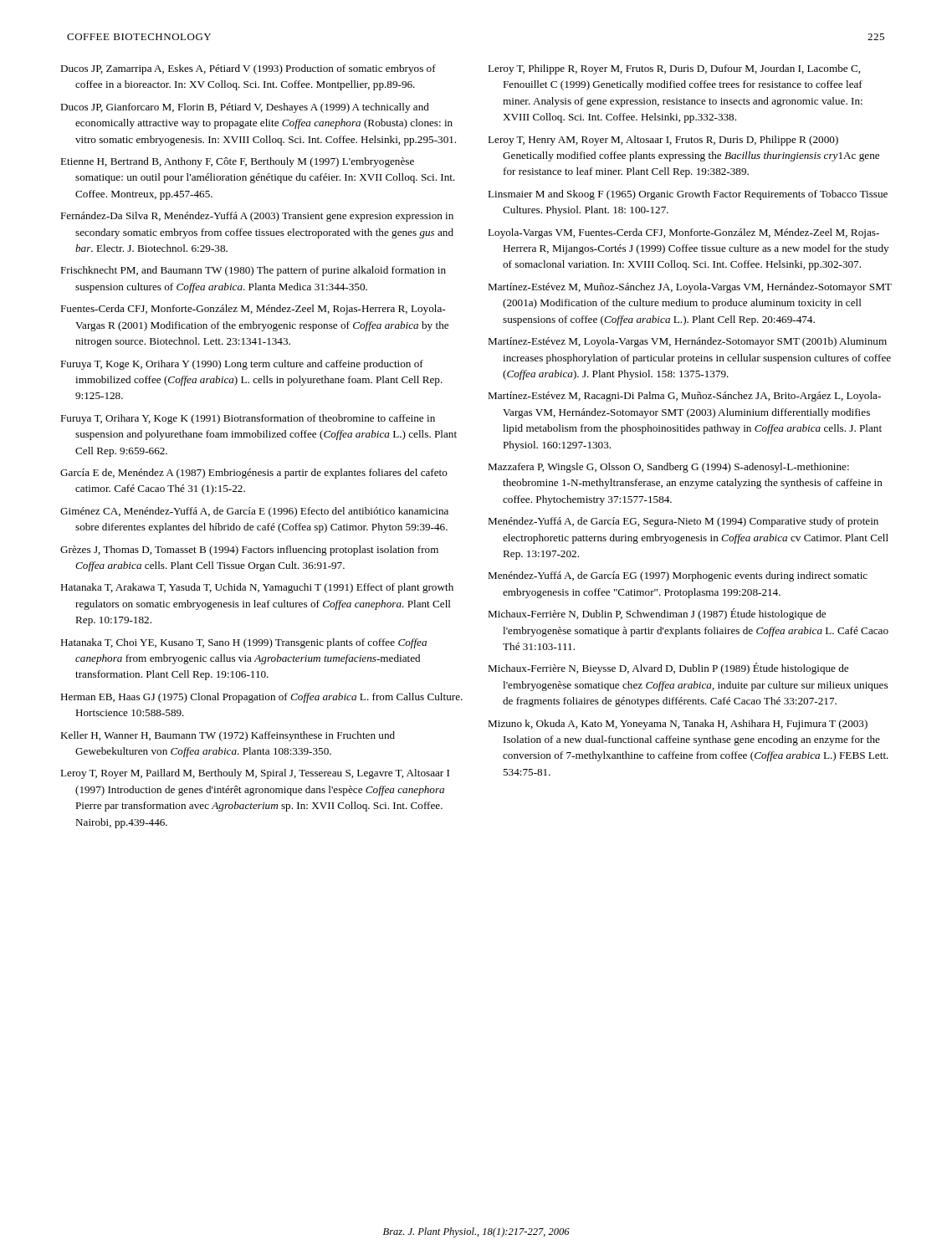Image resolution: width=952 pixels, height=1255 pixels.
Task: Find the block on this page that starts "Leroy T, Henry AM, Royer M, Altosaar"
Action: [684, 155]
